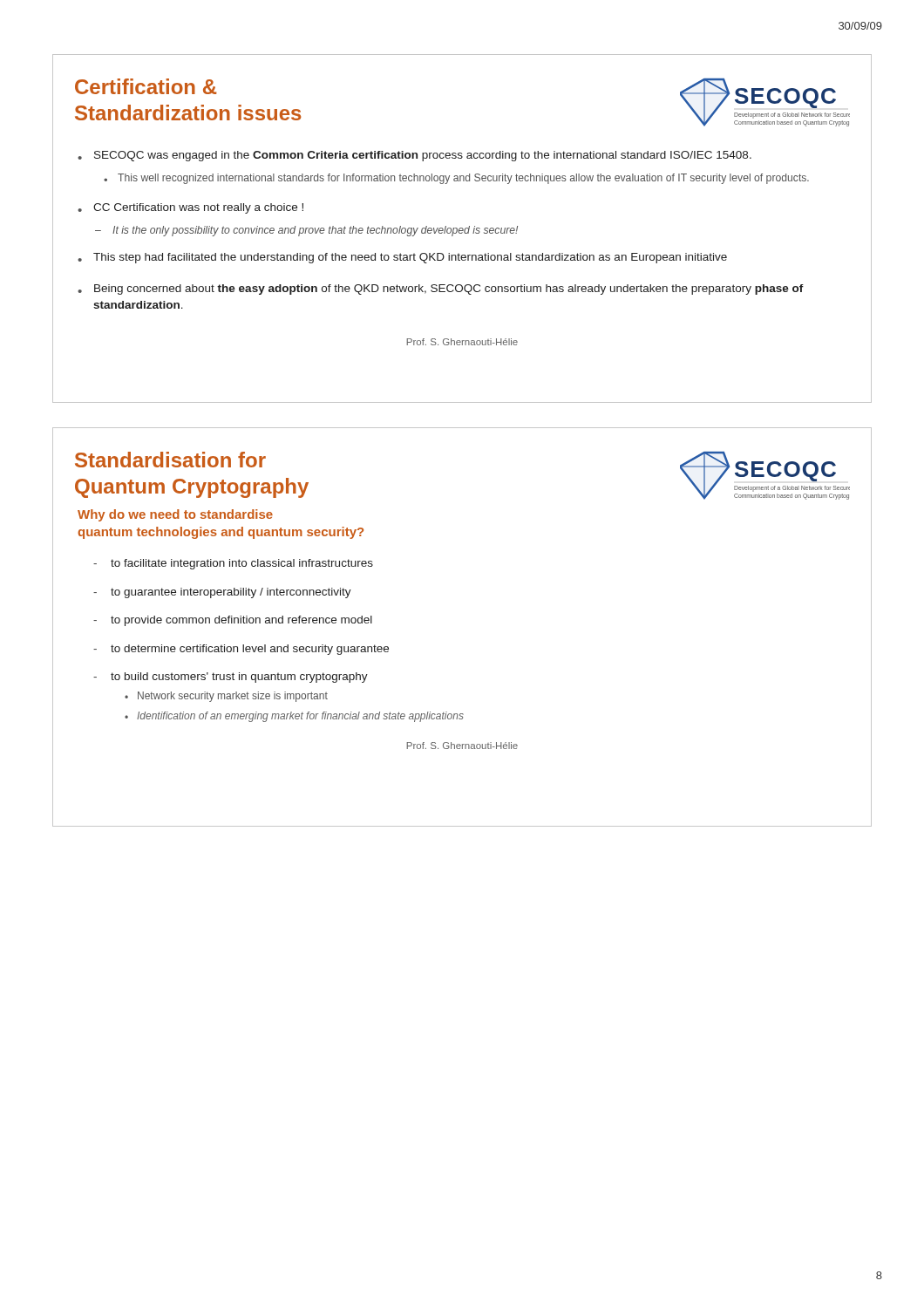The image size is (924, 1308).
Task: Select the region starting "- to determine"
Action: [241, 648]
